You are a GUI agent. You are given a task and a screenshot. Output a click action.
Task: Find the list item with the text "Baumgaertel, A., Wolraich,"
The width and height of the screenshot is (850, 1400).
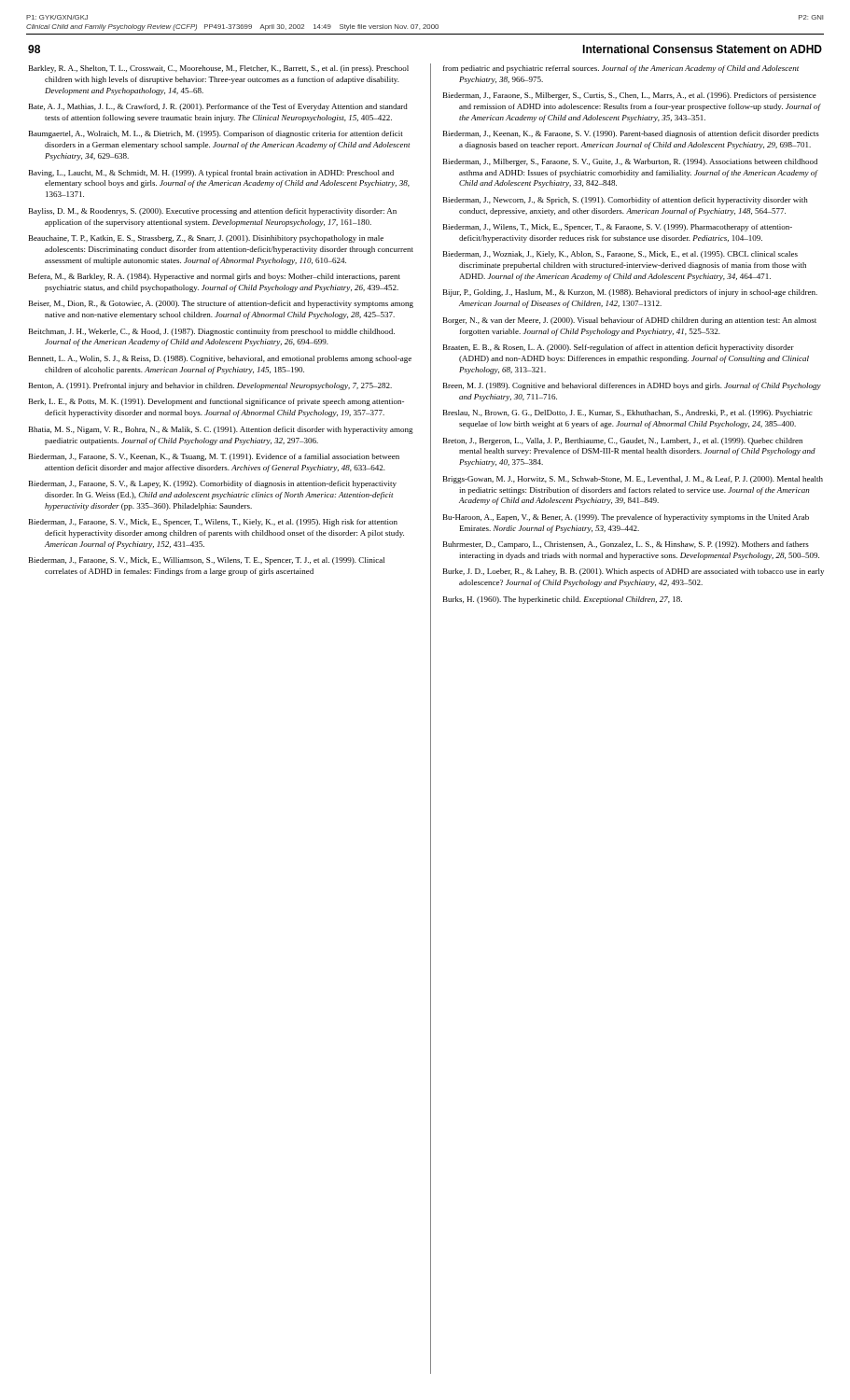[219, 145]
